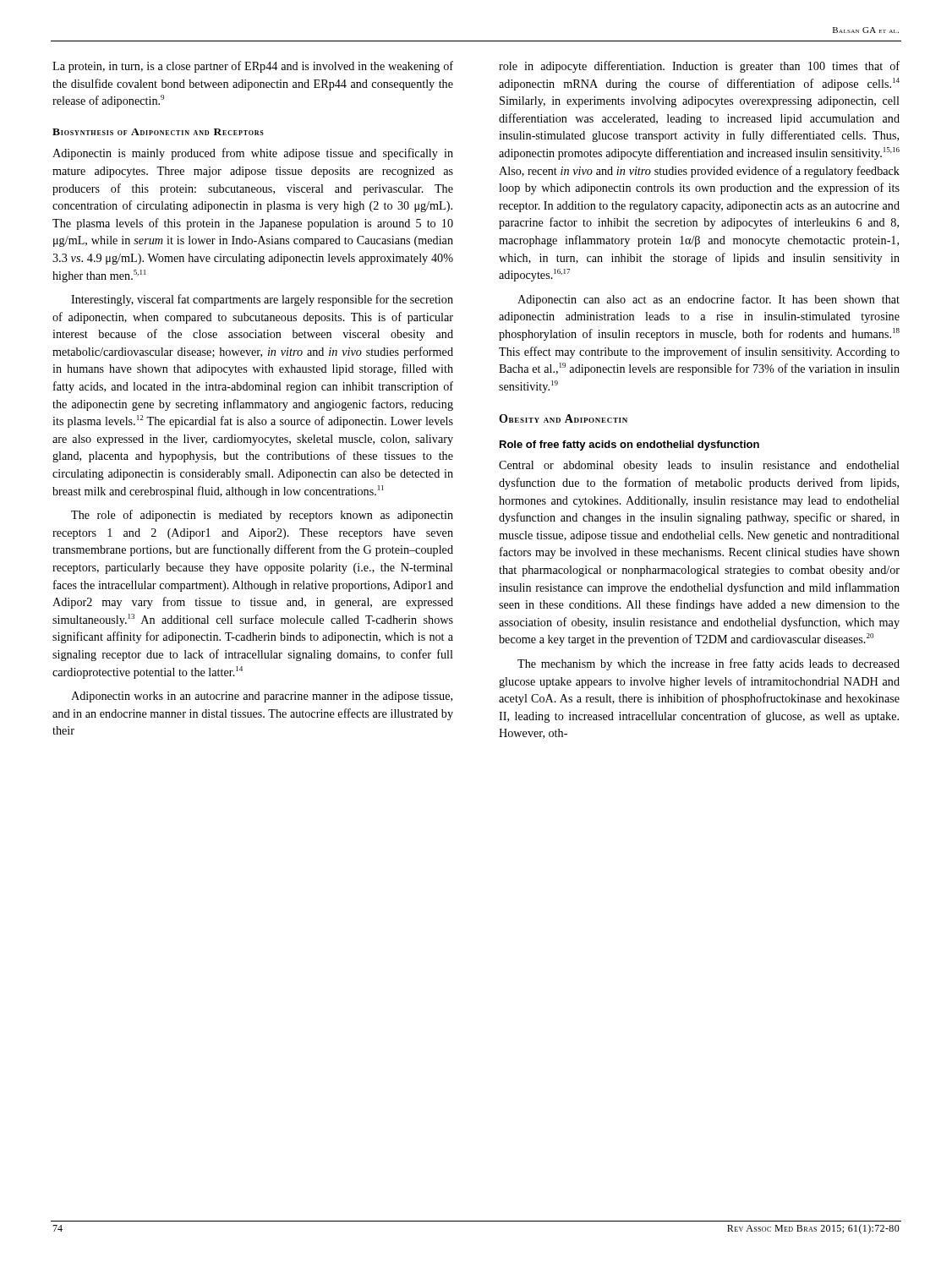The width and height of the screenshot is (952, 1268).
Task: Where is the passage that starts "Interestingly, visceral fat compartments are"?
Action: tap(253, 395)
